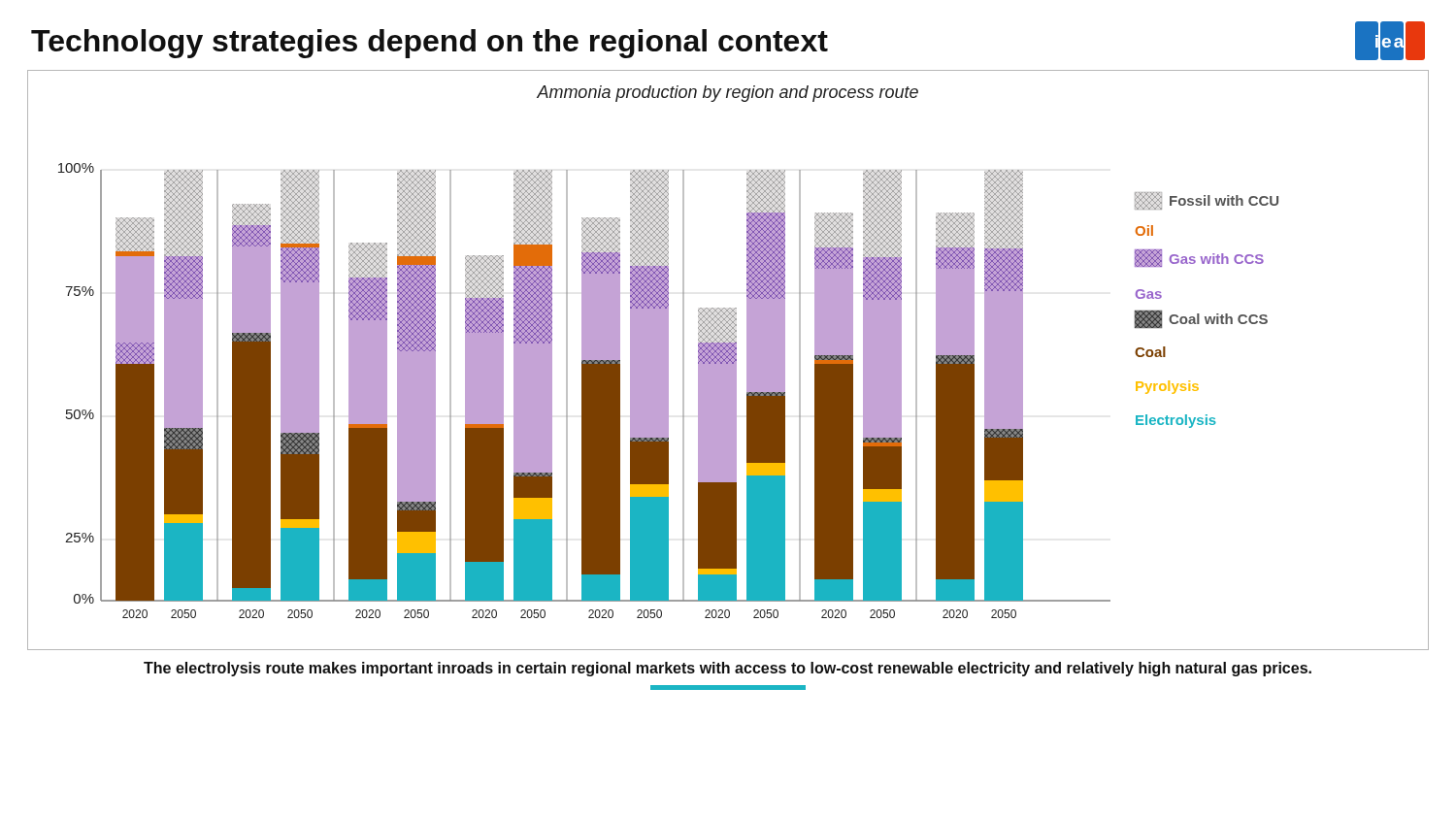The width and height of the screenshot is (1456, 819).
Task: Navigate to the text starting "Technology strategies depend on the regional context iea"
Action: coord(728,41)
